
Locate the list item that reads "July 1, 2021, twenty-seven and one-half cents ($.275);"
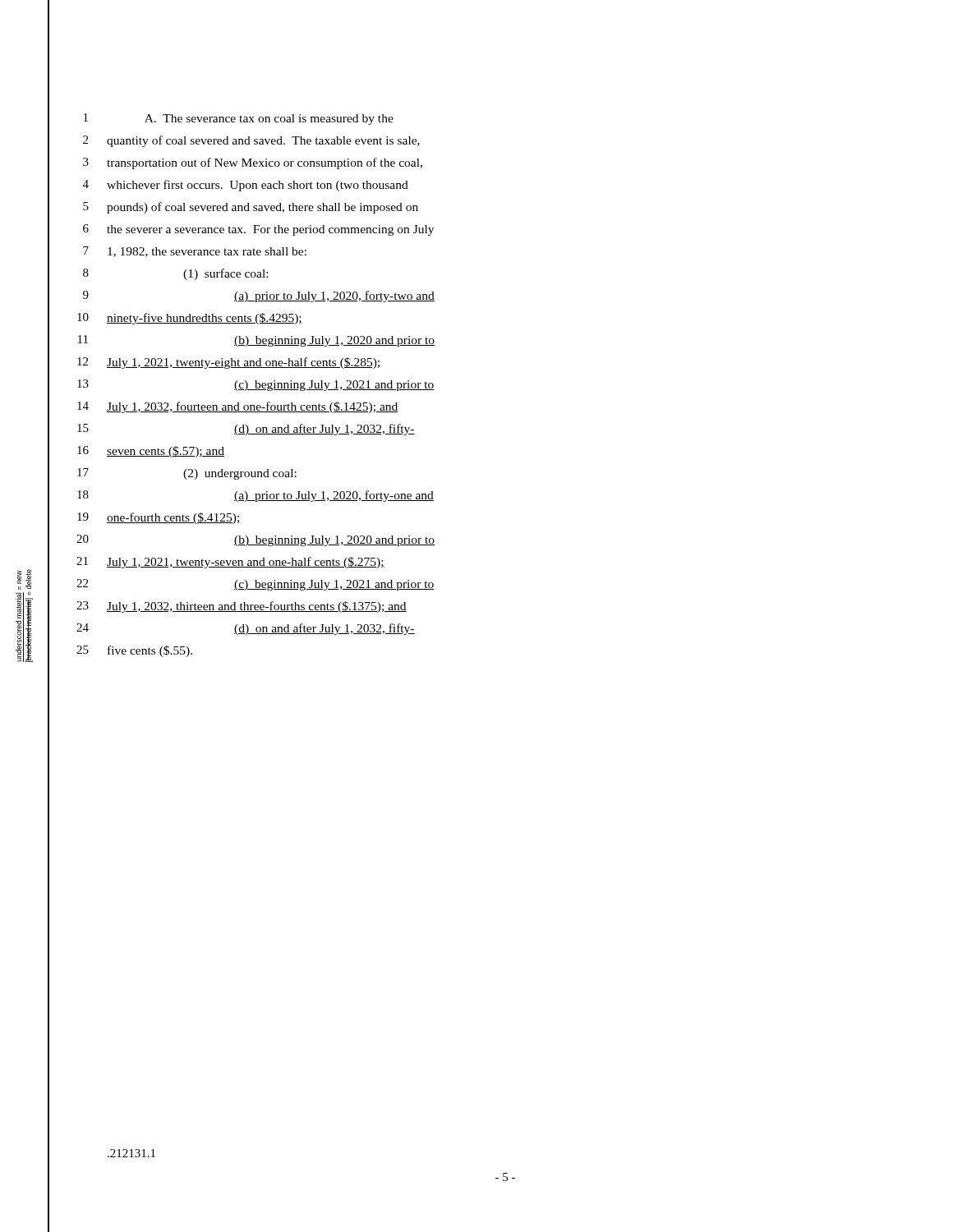point(245,561)
